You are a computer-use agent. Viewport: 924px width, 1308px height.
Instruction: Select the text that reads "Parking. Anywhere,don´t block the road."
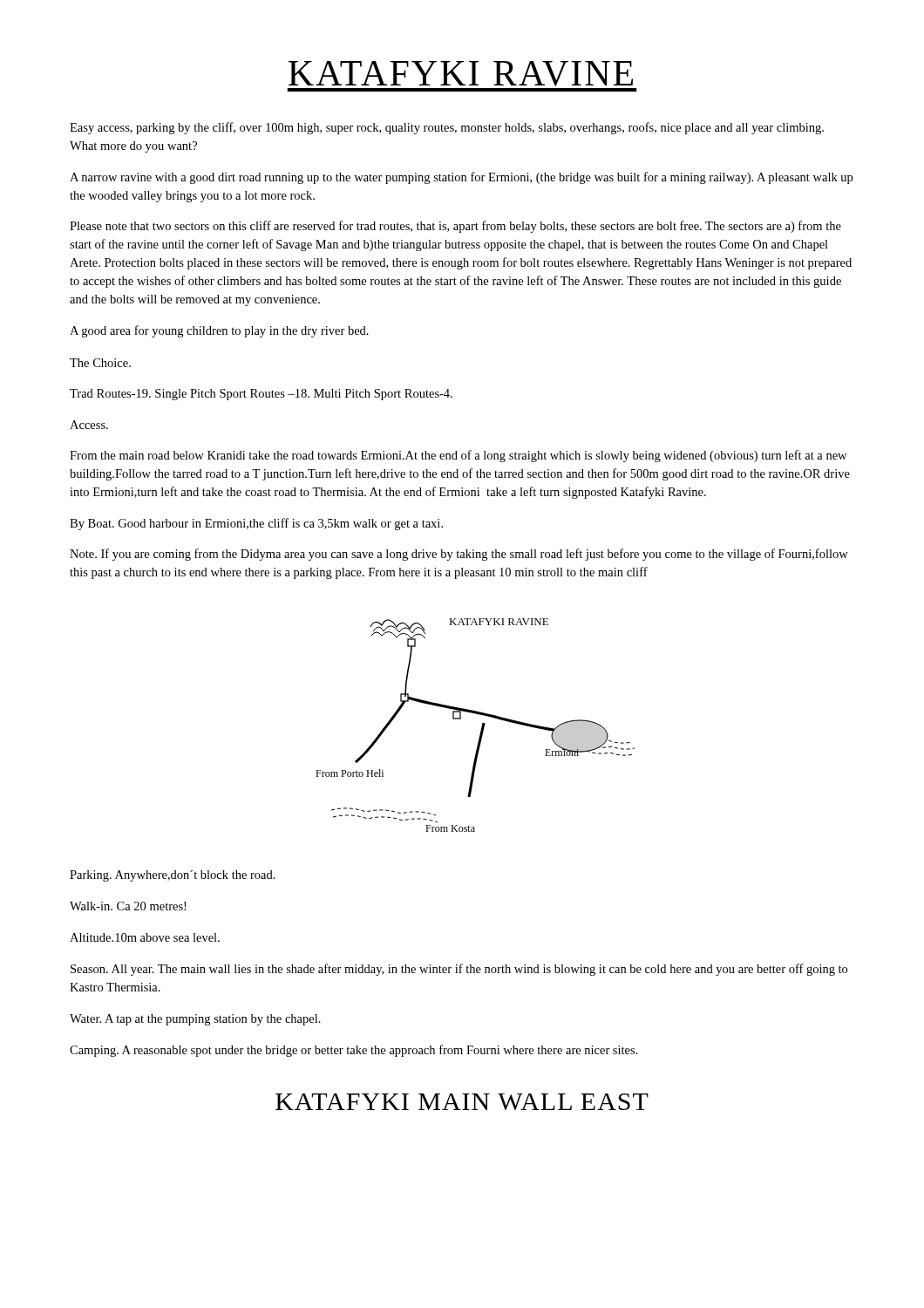[x=173, y=875]
